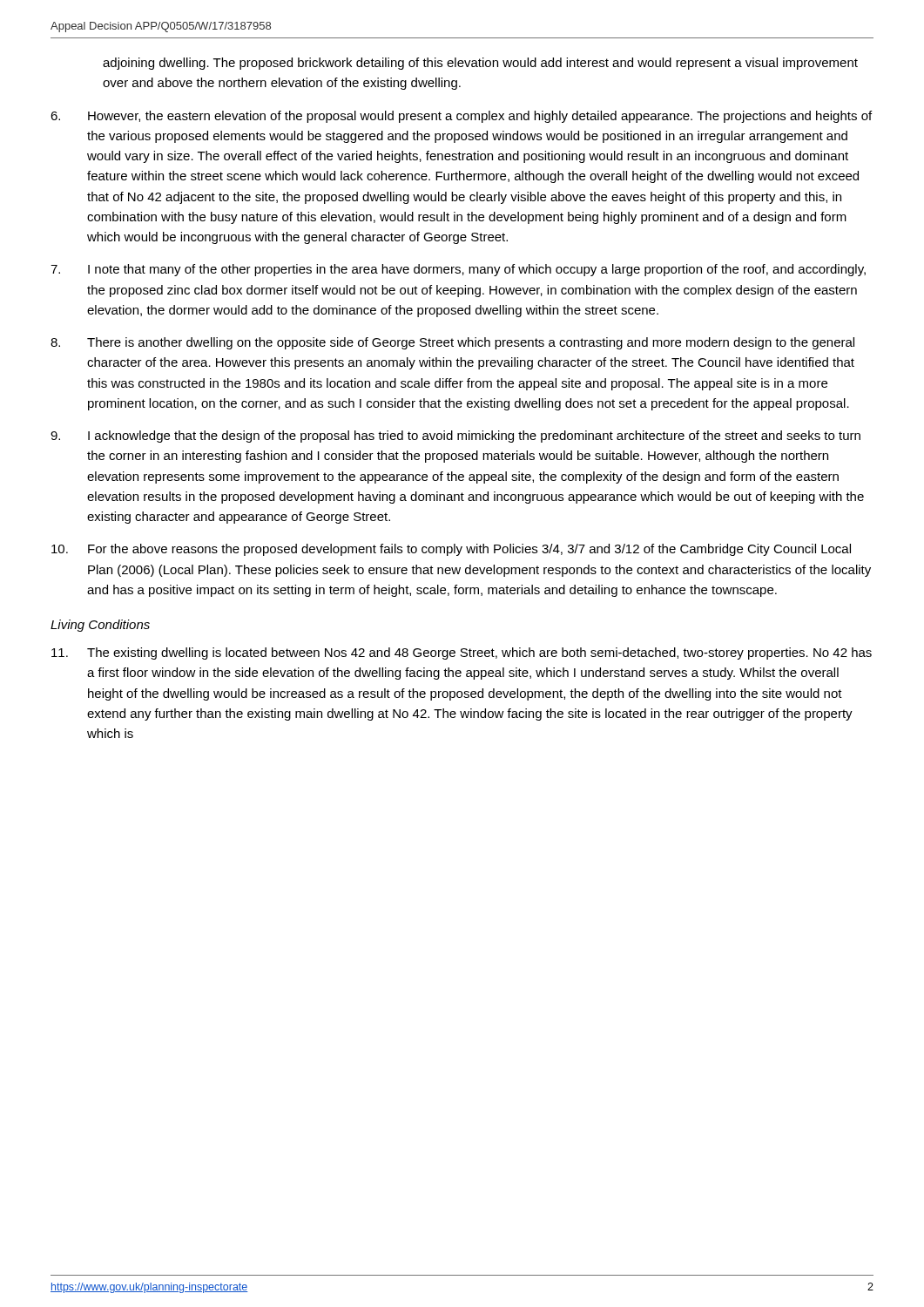
Task: Select the block starting "Living Conditions"
Action: coord(100,624)
